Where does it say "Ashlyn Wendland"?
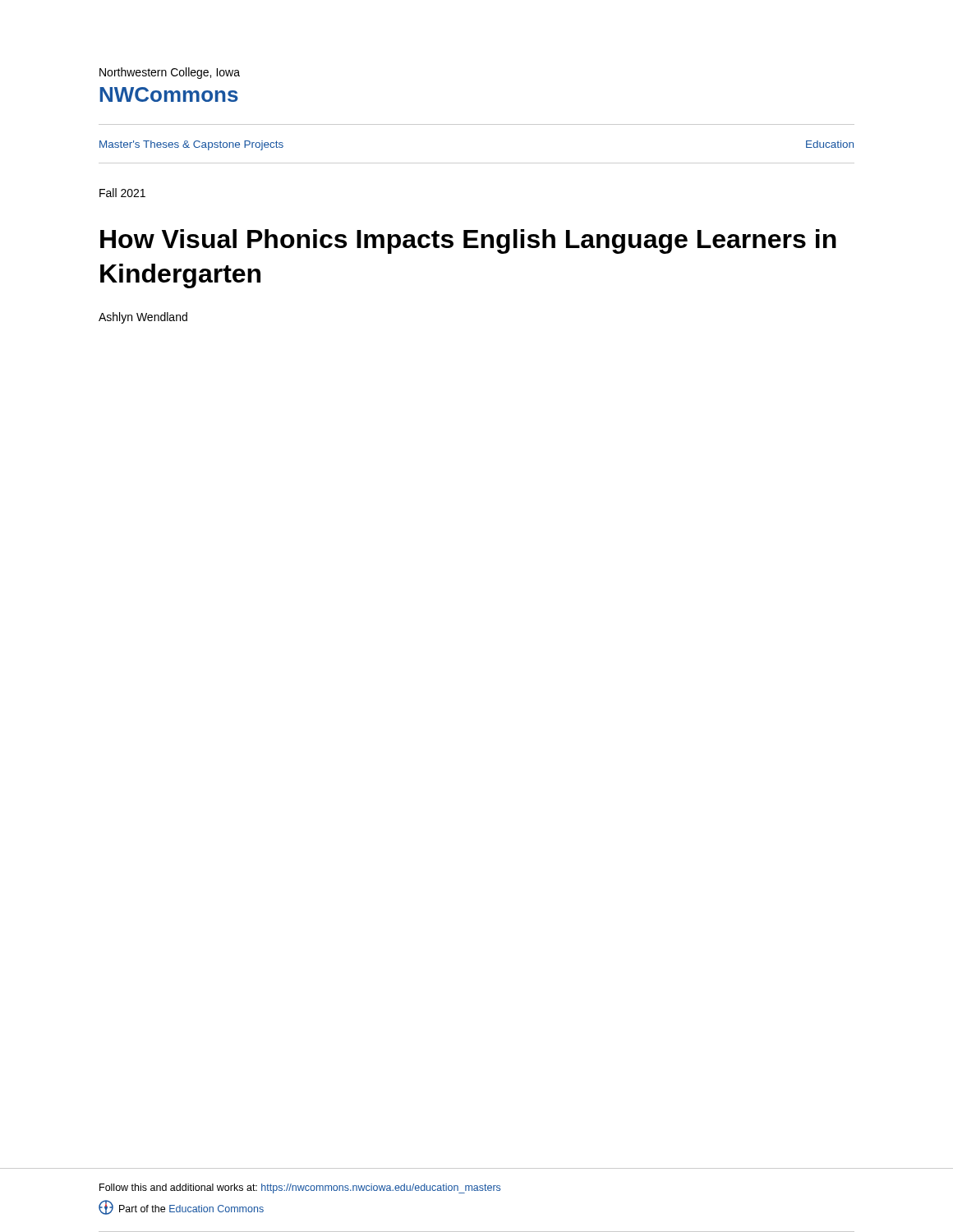Image resolution: width=953 pixels, height=1232 pixels. tap(143, 317)
